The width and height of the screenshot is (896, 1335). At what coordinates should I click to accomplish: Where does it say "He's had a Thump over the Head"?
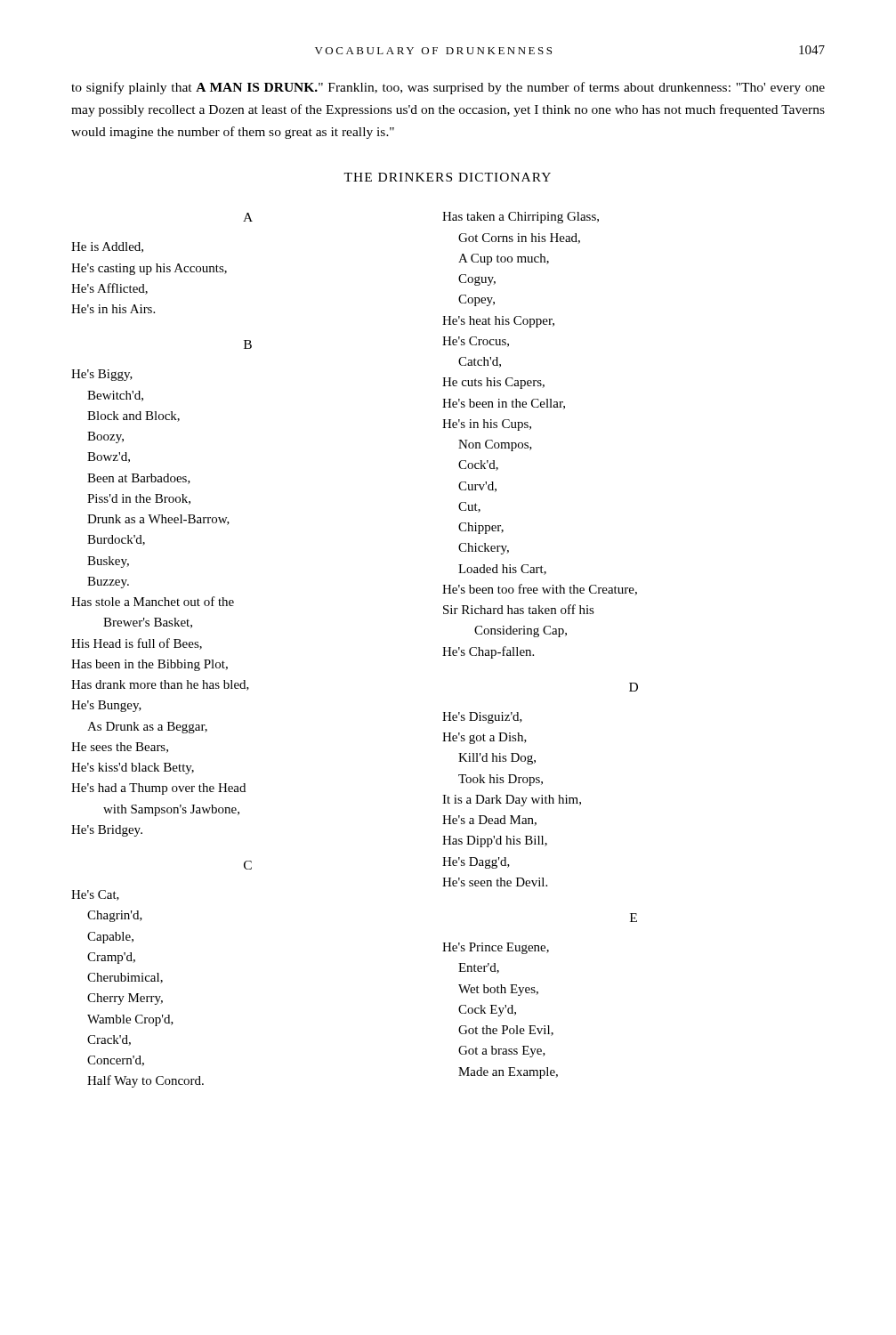159,788
